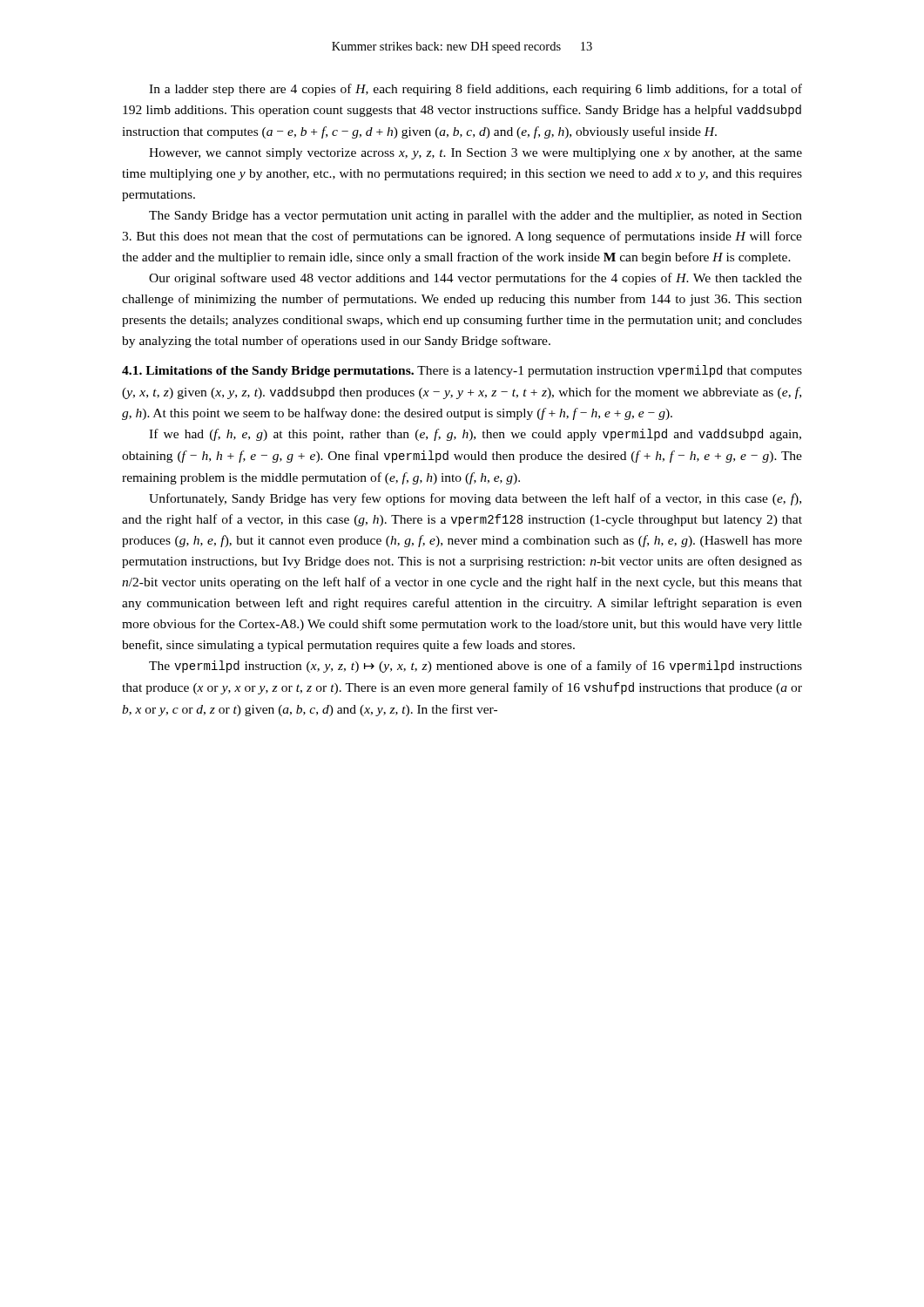This screenshot has width=924, height=1307.
Task: Find the element starting "If we had (f, h, e,"
Action: pos(462,456)
